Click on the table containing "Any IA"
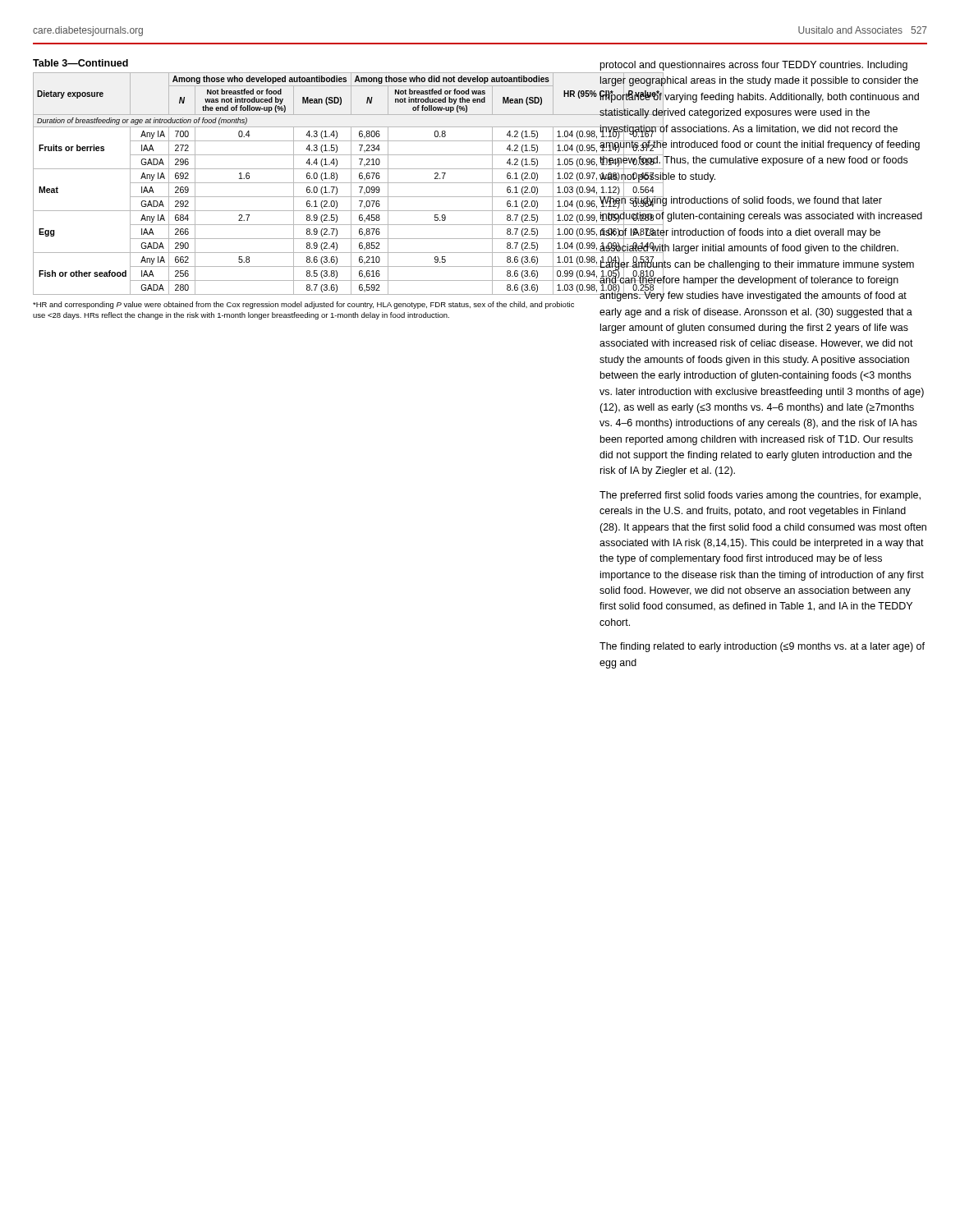This screenshot has height=1232, width=960. coord(304,189)
